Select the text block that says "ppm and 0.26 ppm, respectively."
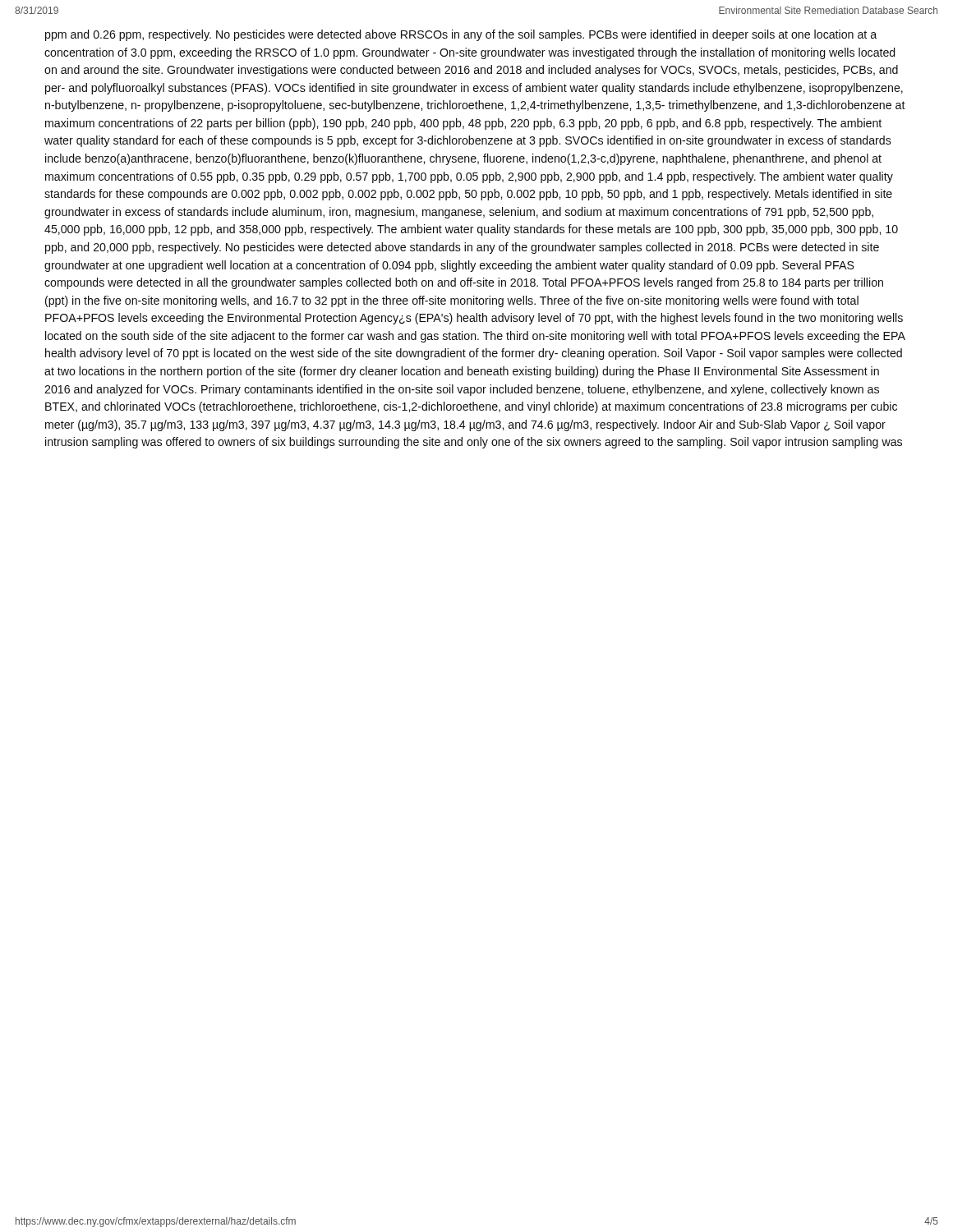Viewport: 953px width, 1232px height. (475, 238)
